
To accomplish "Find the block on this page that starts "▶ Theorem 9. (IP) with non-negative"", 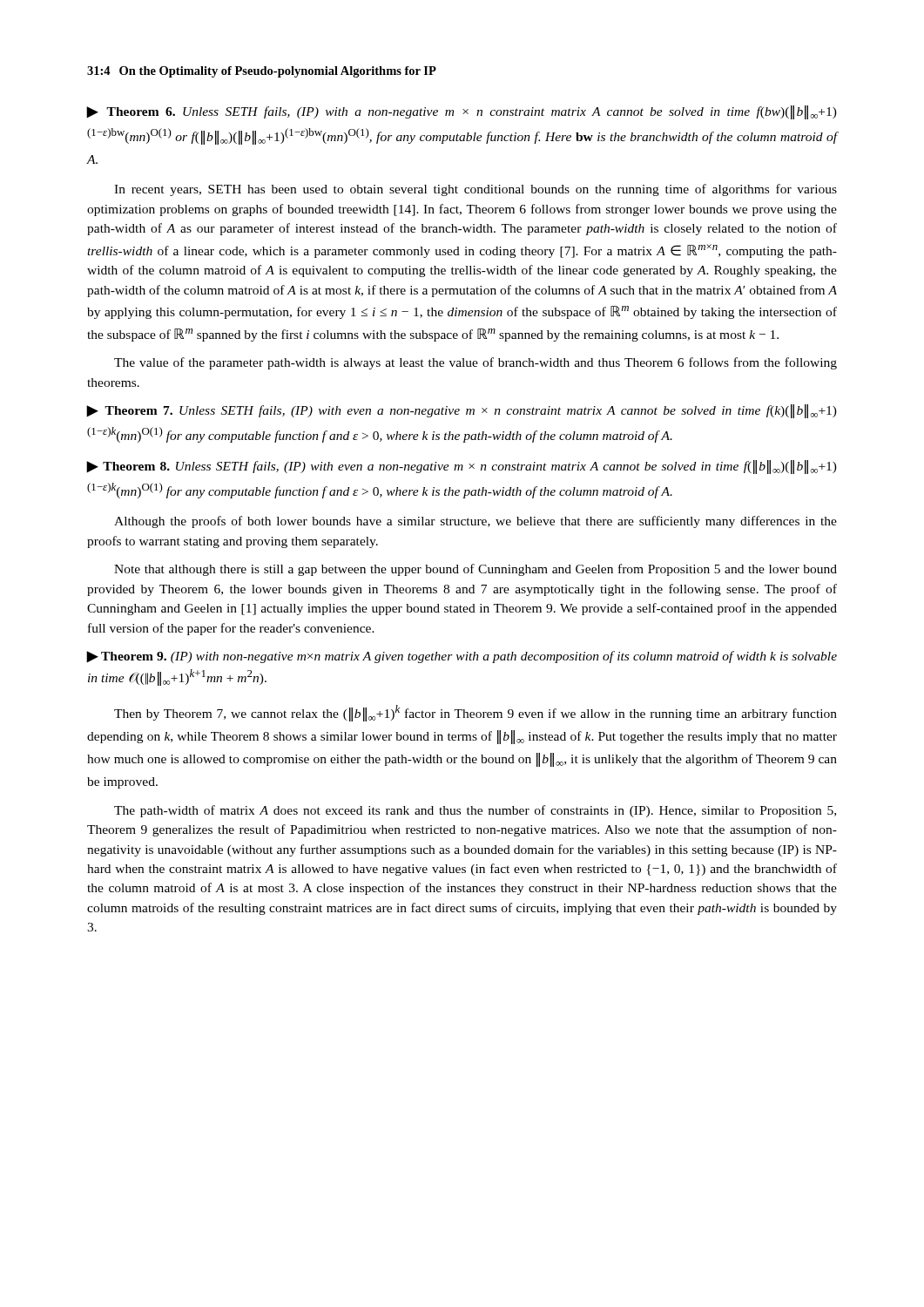I will (462, 669).
